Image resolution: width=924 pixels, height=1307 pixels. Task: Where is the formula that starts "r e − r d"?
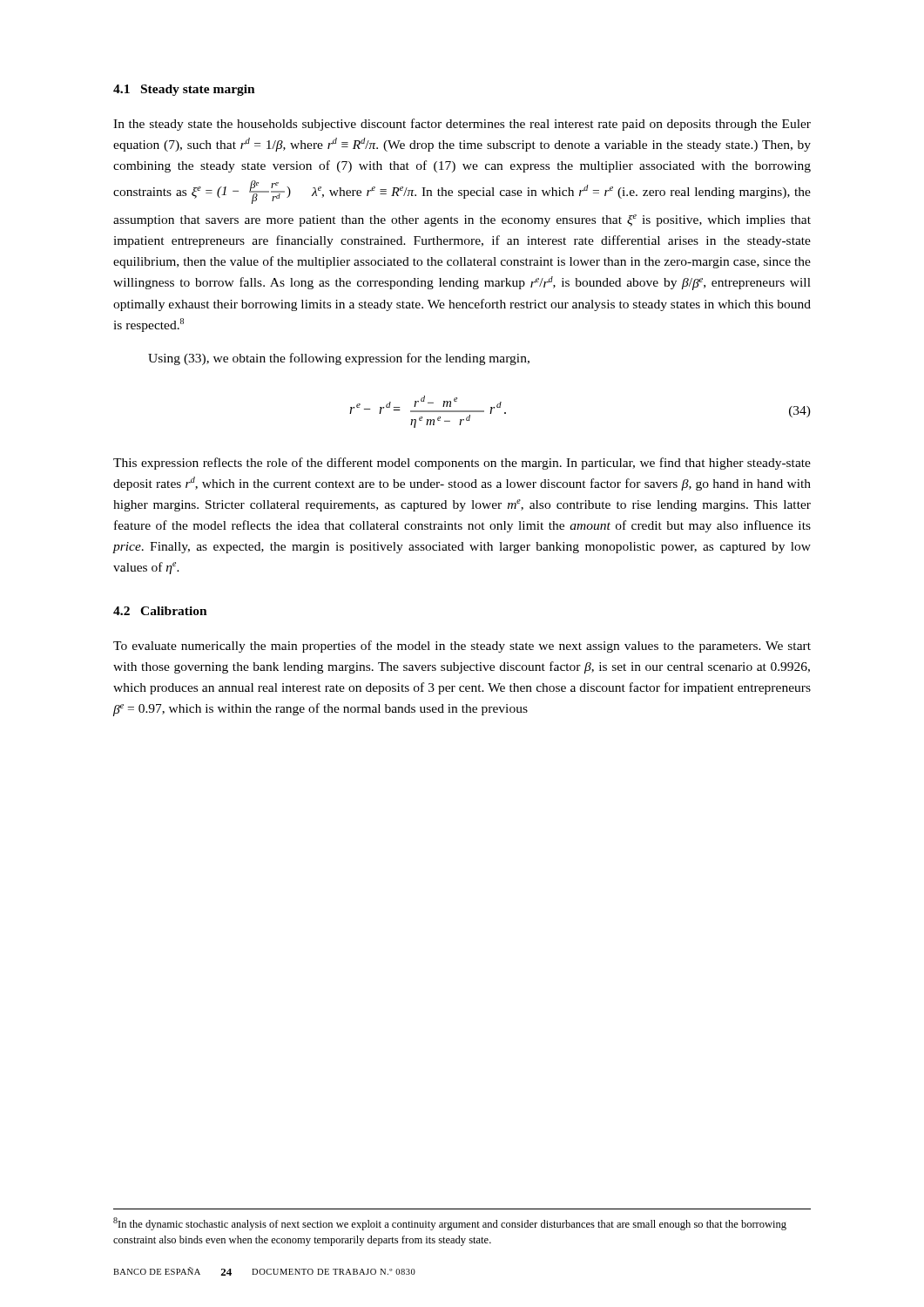pyautogui.click(x=447, y=412)
